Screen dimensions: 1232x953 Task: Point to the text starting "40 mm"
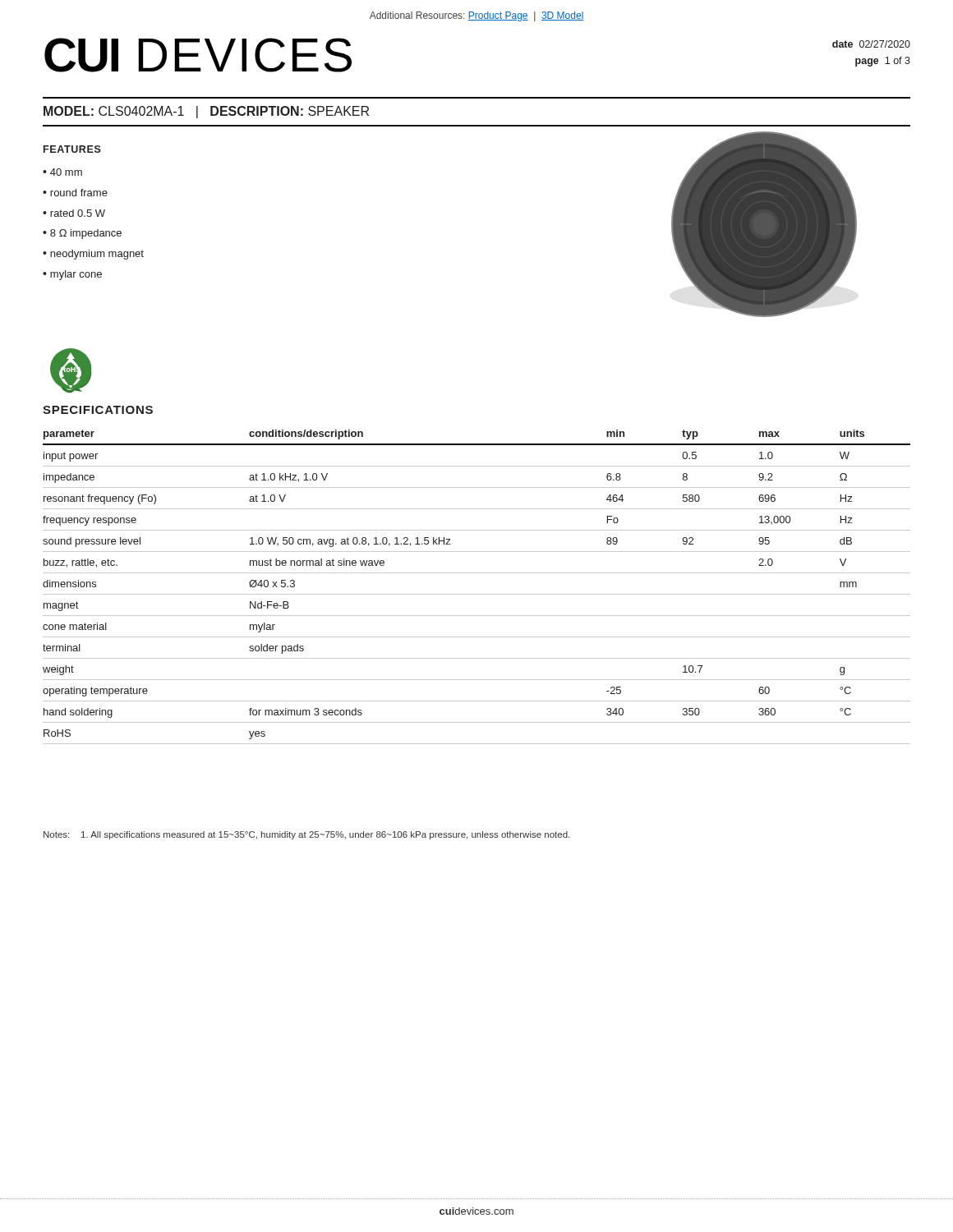pyautogui.click(x=66, y=172)
